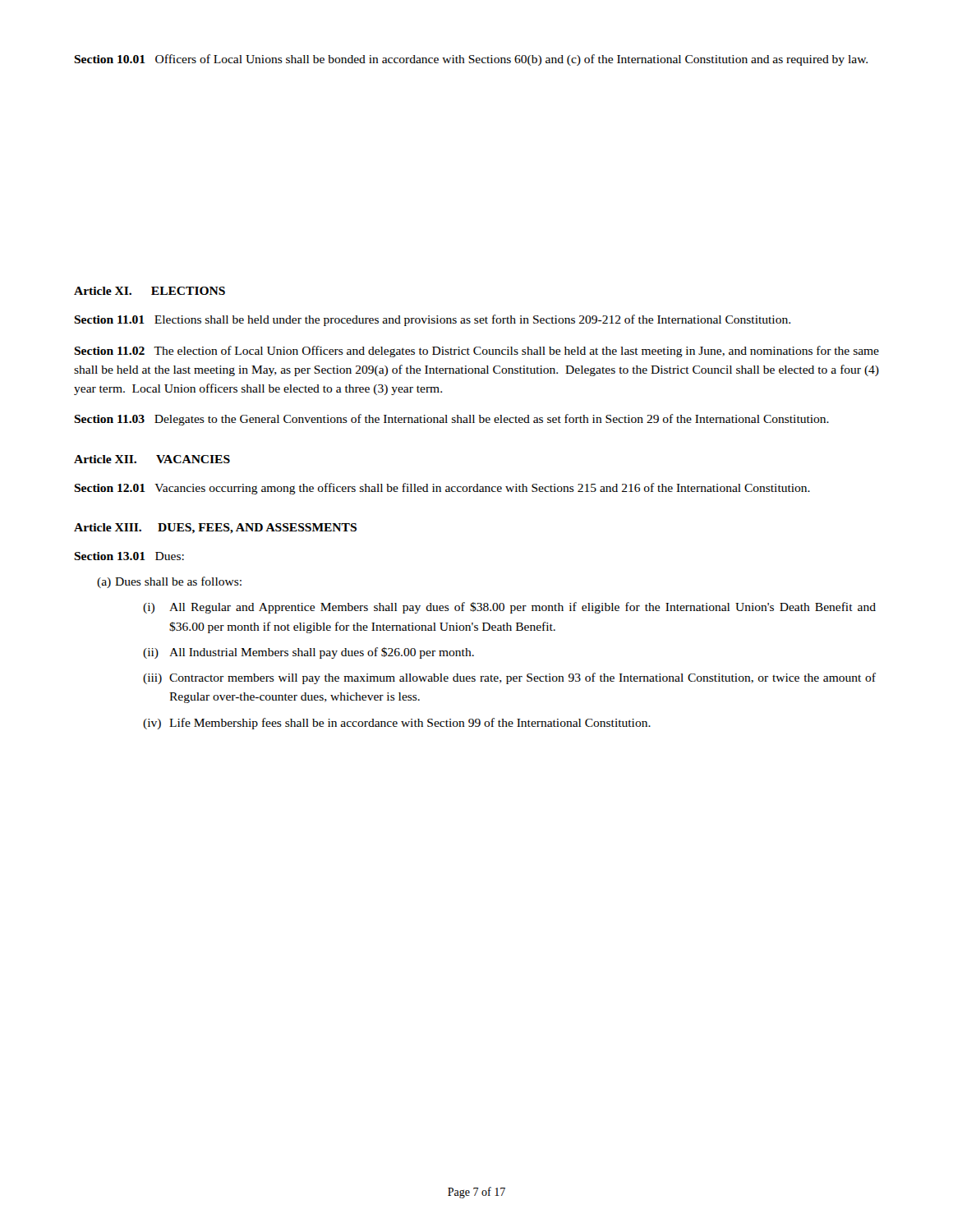Screen dimensions: 1232x953
Task: Find the block on this page that starts "(ii)All Industrial Members shall"
Action: coord(308,653)
